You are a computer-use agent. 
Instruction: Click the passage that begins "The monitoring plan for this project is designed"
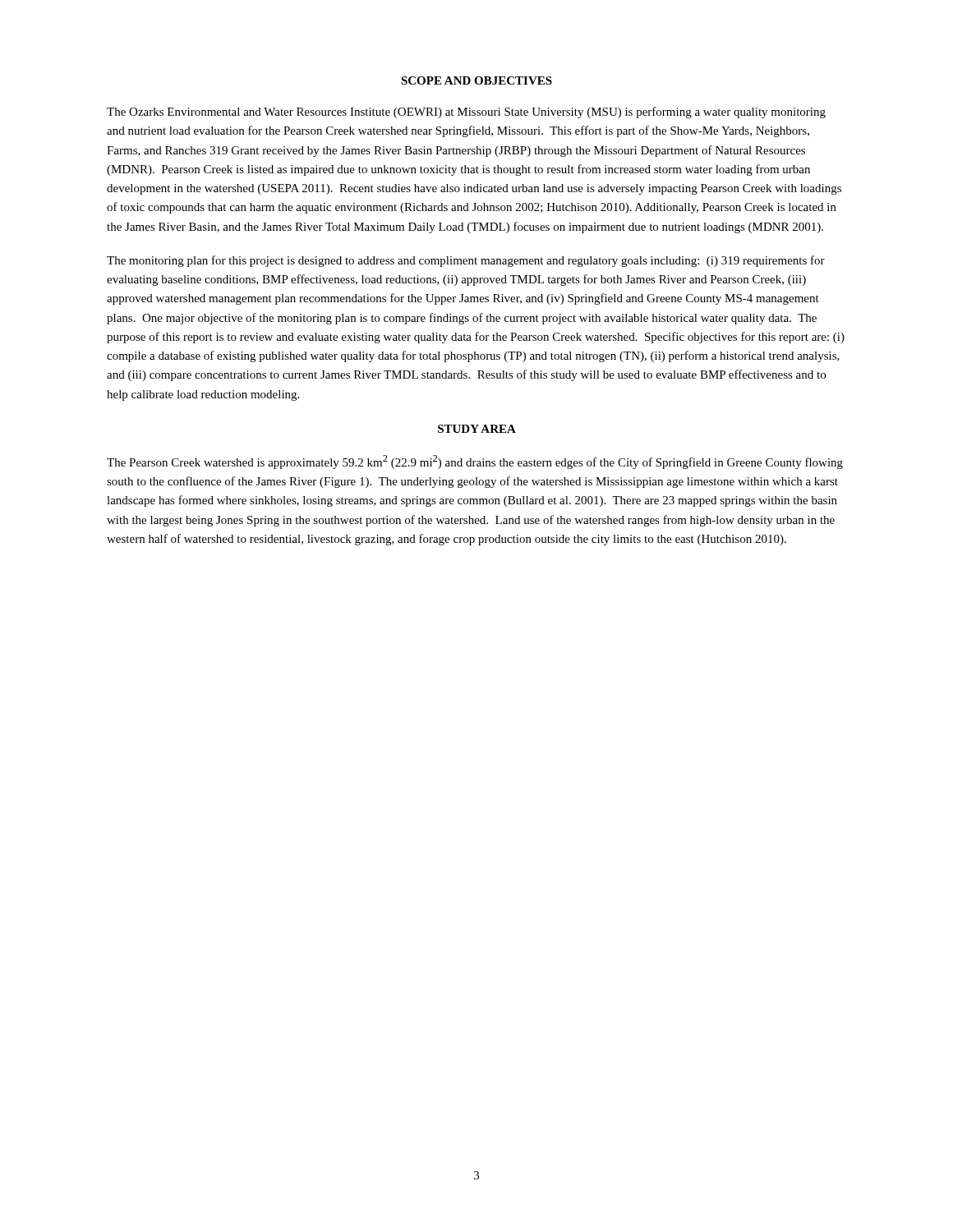click(476, 327)
